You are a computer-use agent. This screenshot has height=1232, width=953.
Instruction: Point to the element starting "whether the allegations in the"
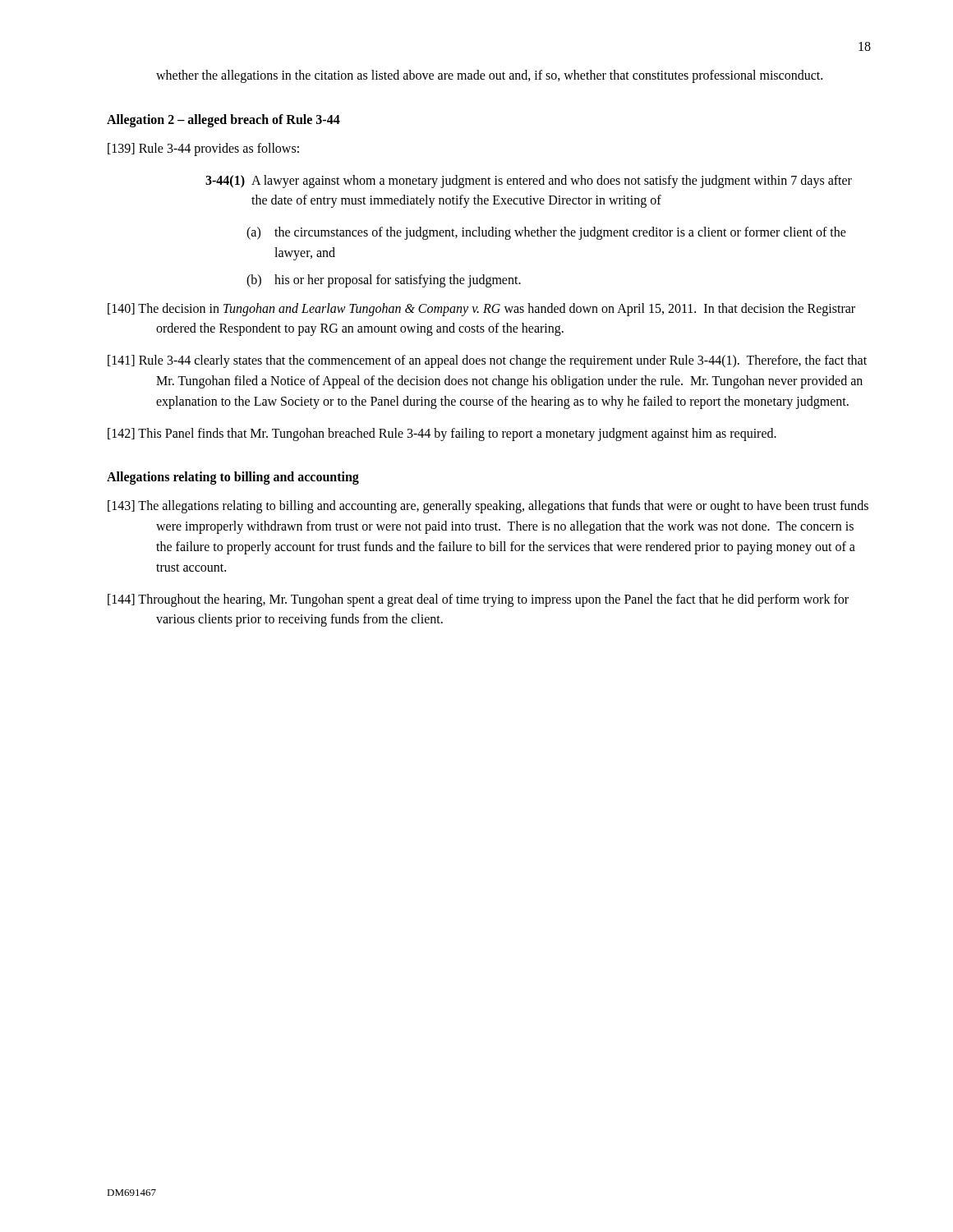pos(490,75)
